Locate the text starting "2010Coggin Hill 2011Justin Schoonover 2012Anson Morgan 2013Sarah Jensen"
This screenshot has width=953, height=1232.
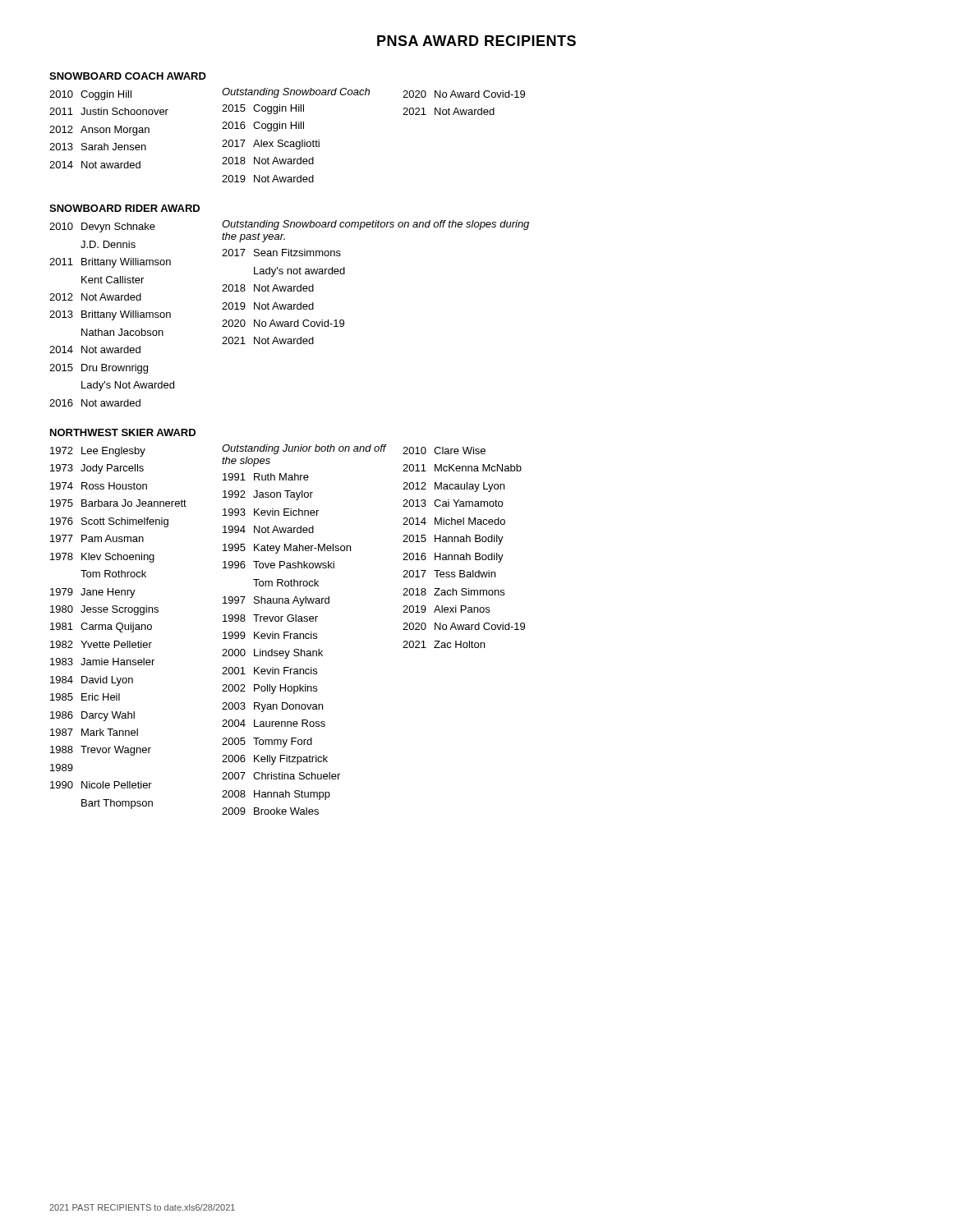(x=287, y=94)
